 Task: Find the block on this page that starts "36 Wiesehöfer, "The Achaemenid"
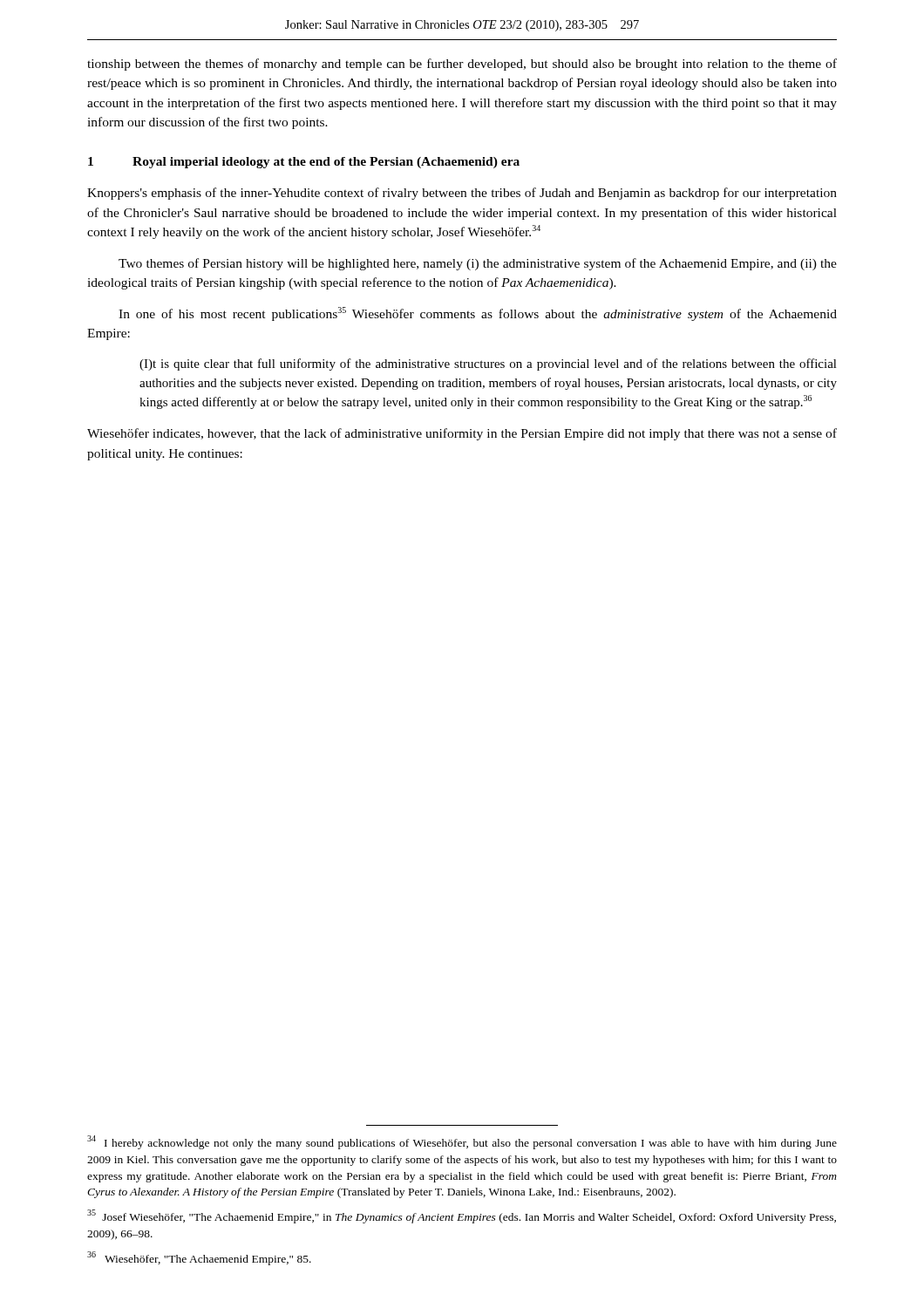coord(199,1257)
